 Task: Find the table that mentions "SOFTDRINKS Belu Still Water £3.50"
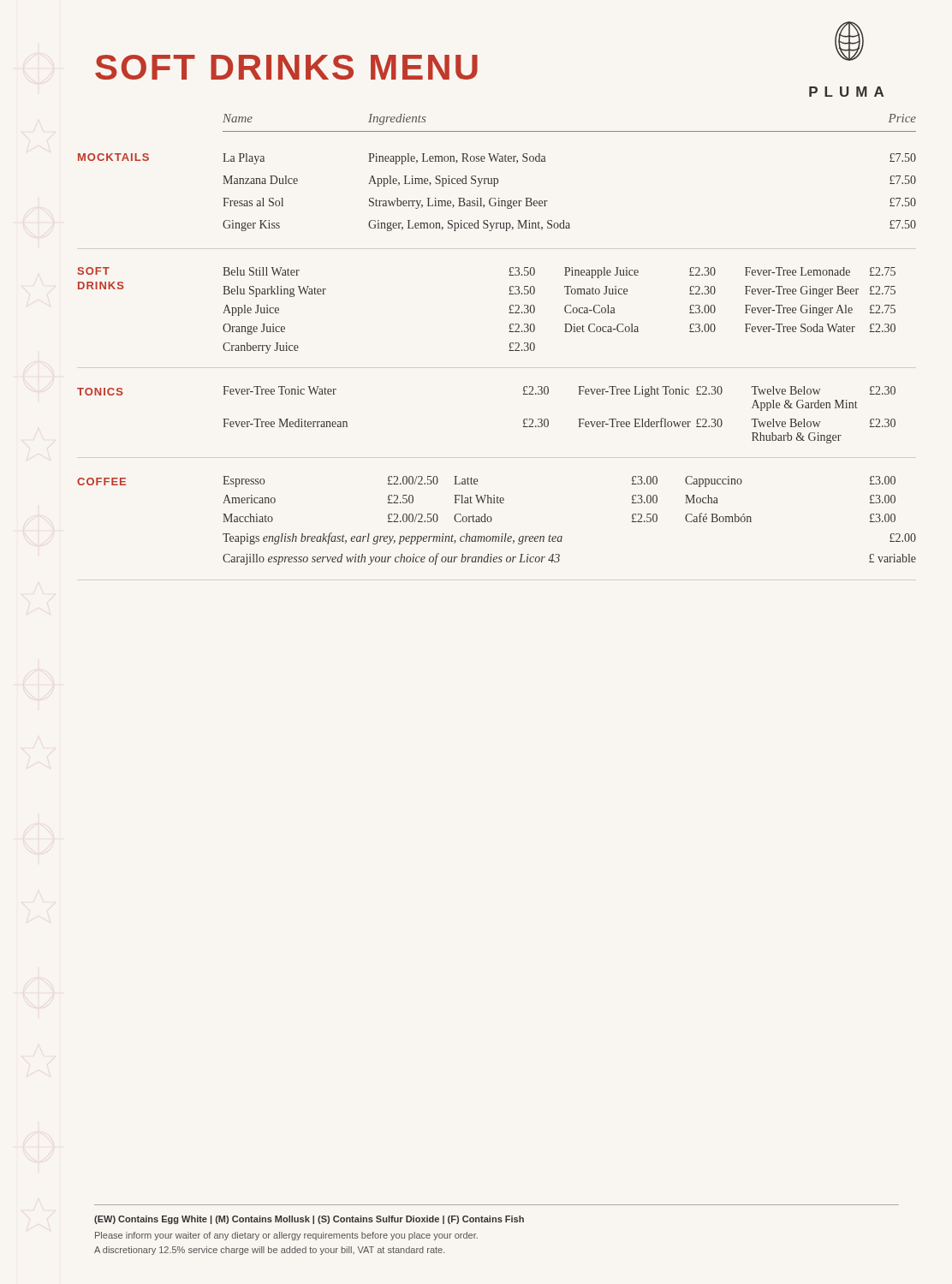pyautogui.click(x=497, y=309)
